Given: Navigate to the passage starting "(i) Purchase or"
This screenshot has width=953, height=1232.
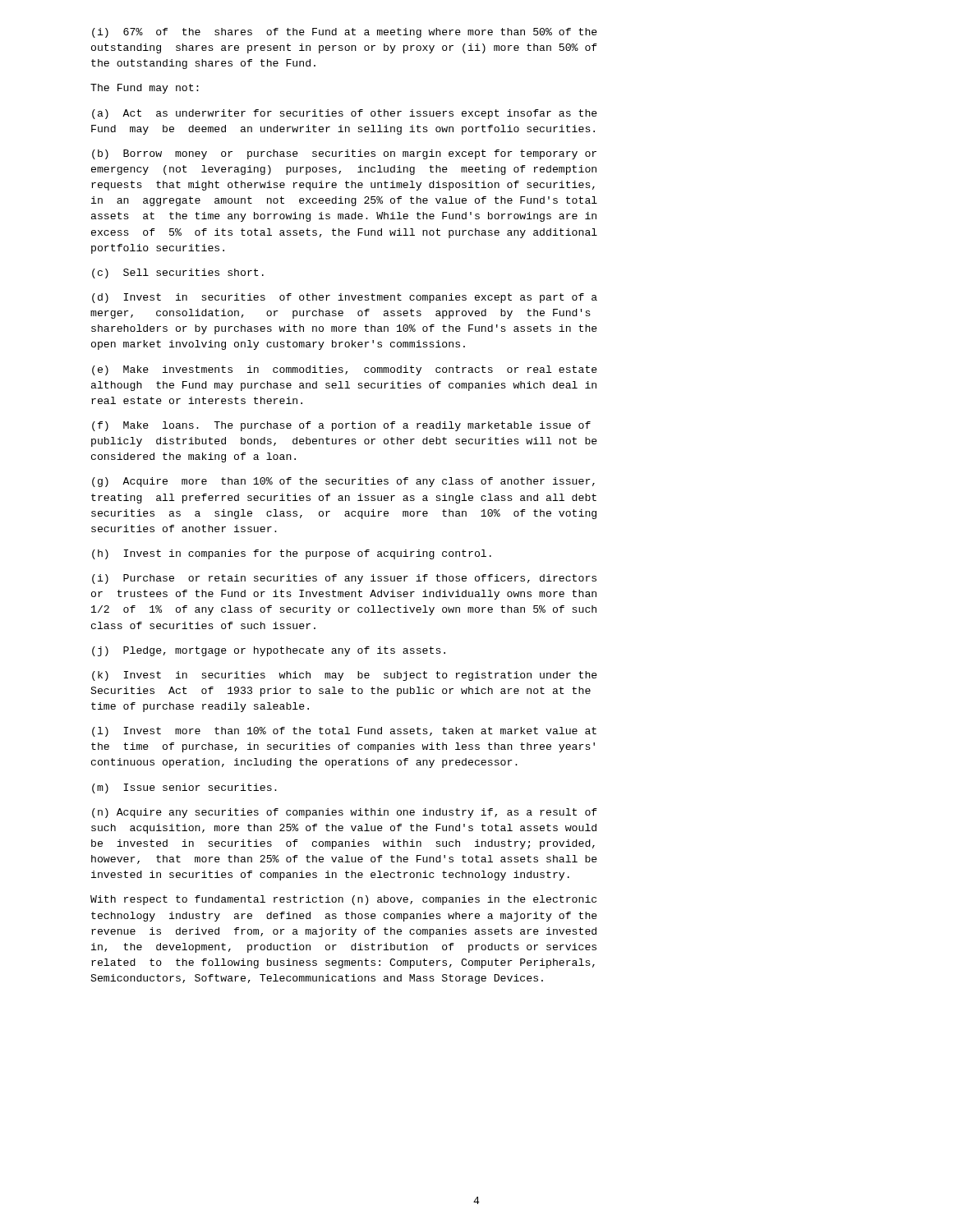Looking at the screenshot, I should (x=344, y=602).
